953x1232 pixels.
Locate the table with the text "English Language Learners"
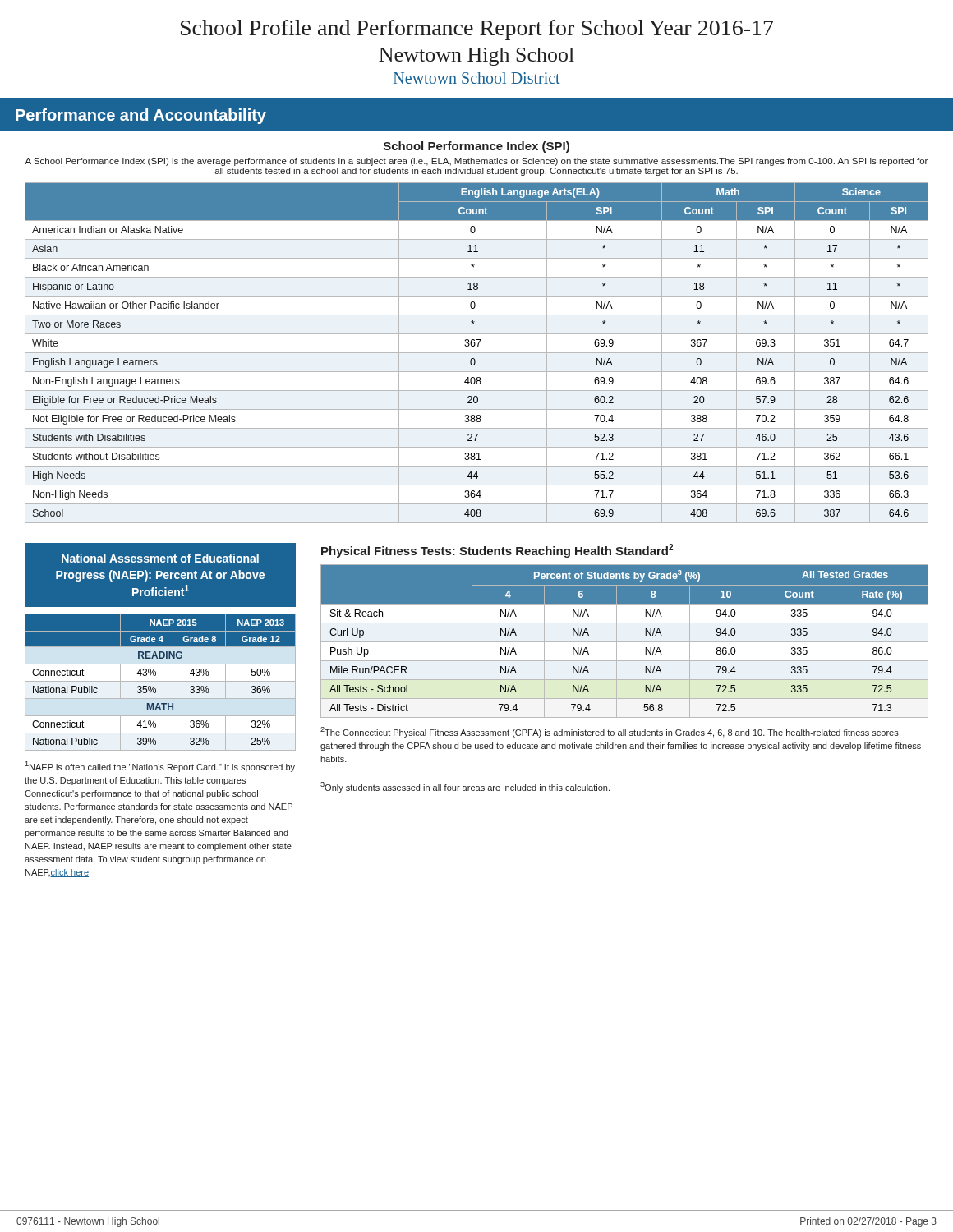point(476,353)
